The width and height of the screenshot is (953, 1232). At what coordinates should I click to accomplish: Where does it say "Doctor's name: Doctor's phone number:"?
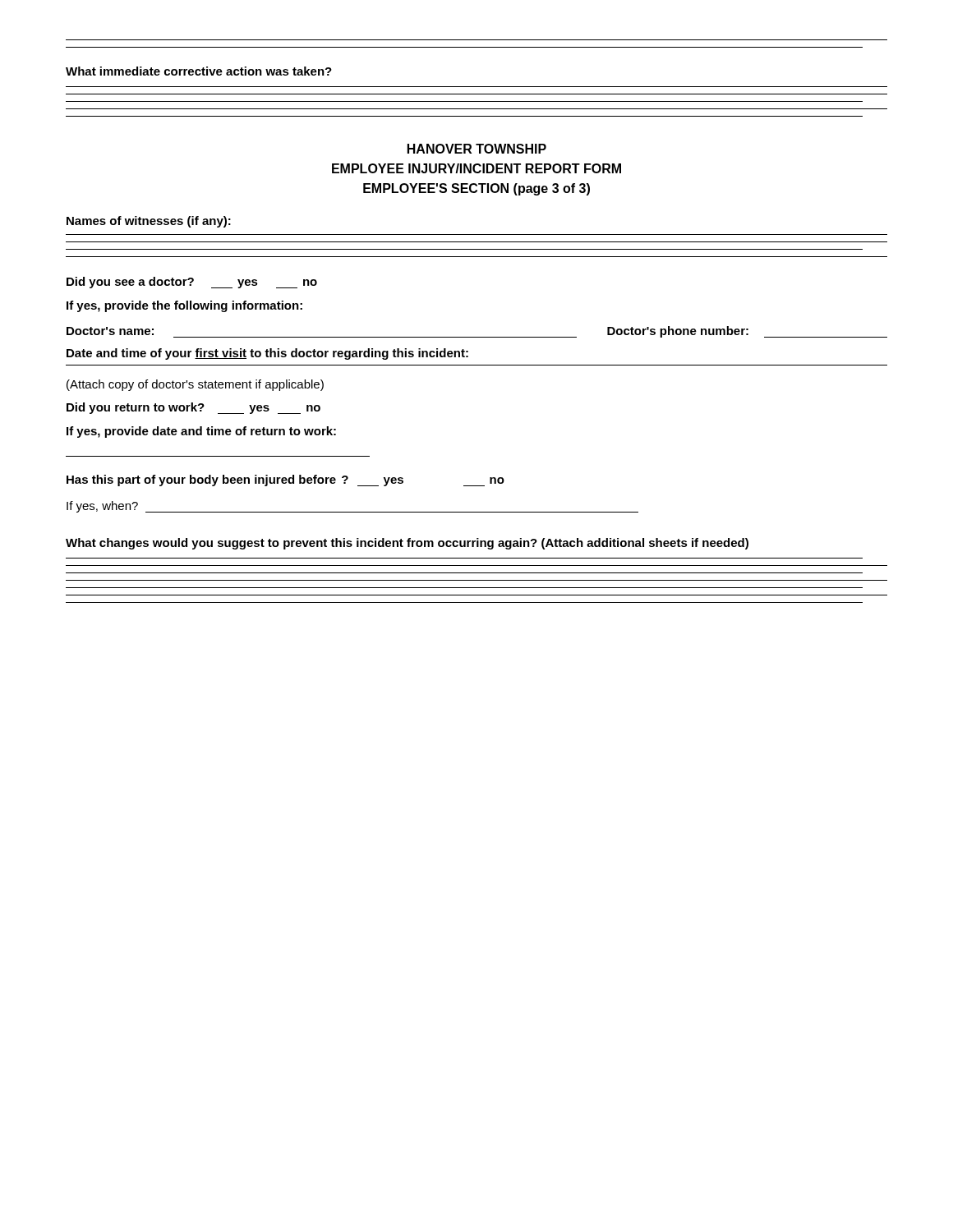pyautogui.click(x=476, y=330)
